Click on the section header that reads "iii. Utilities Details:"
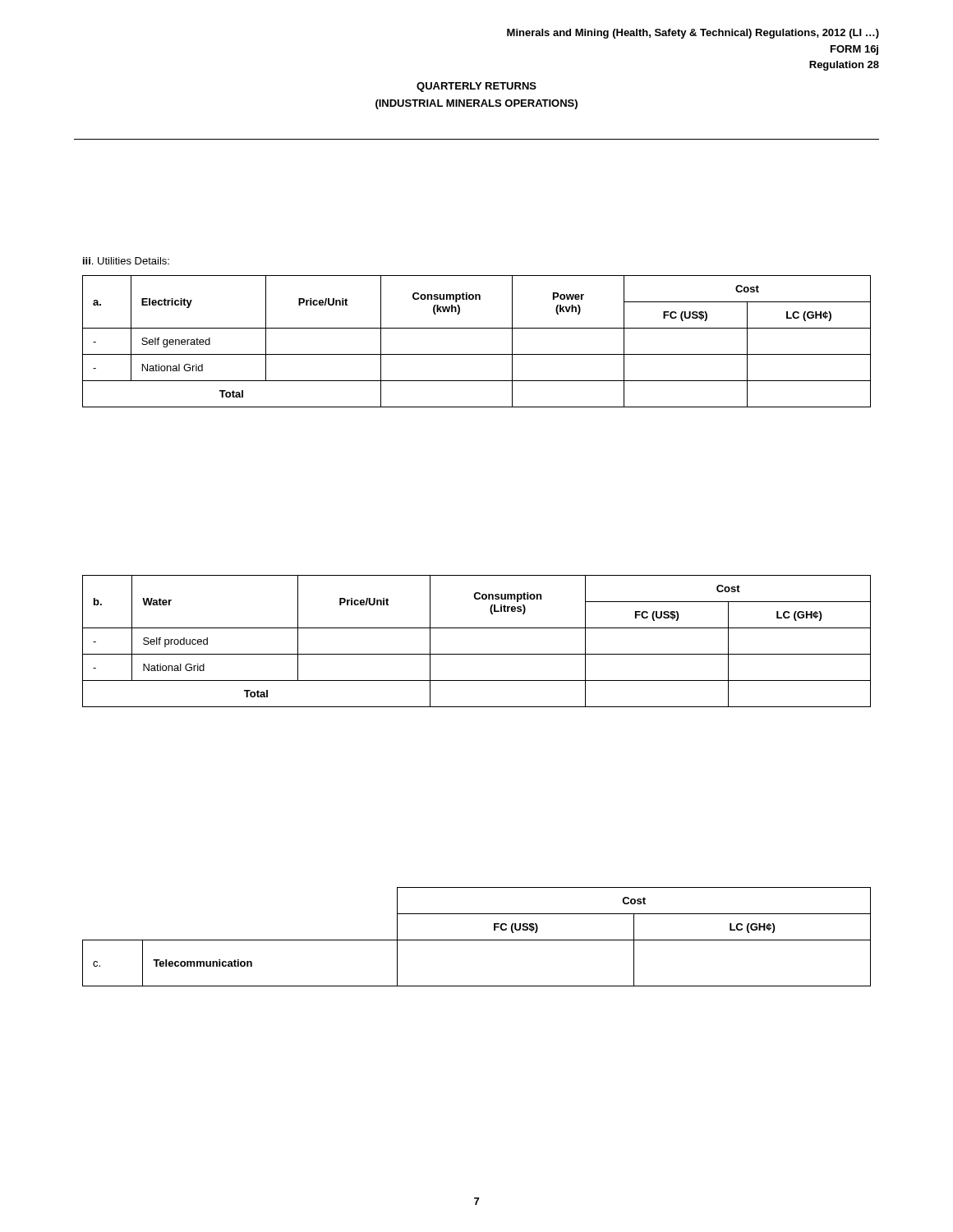 tap(126, 261)
